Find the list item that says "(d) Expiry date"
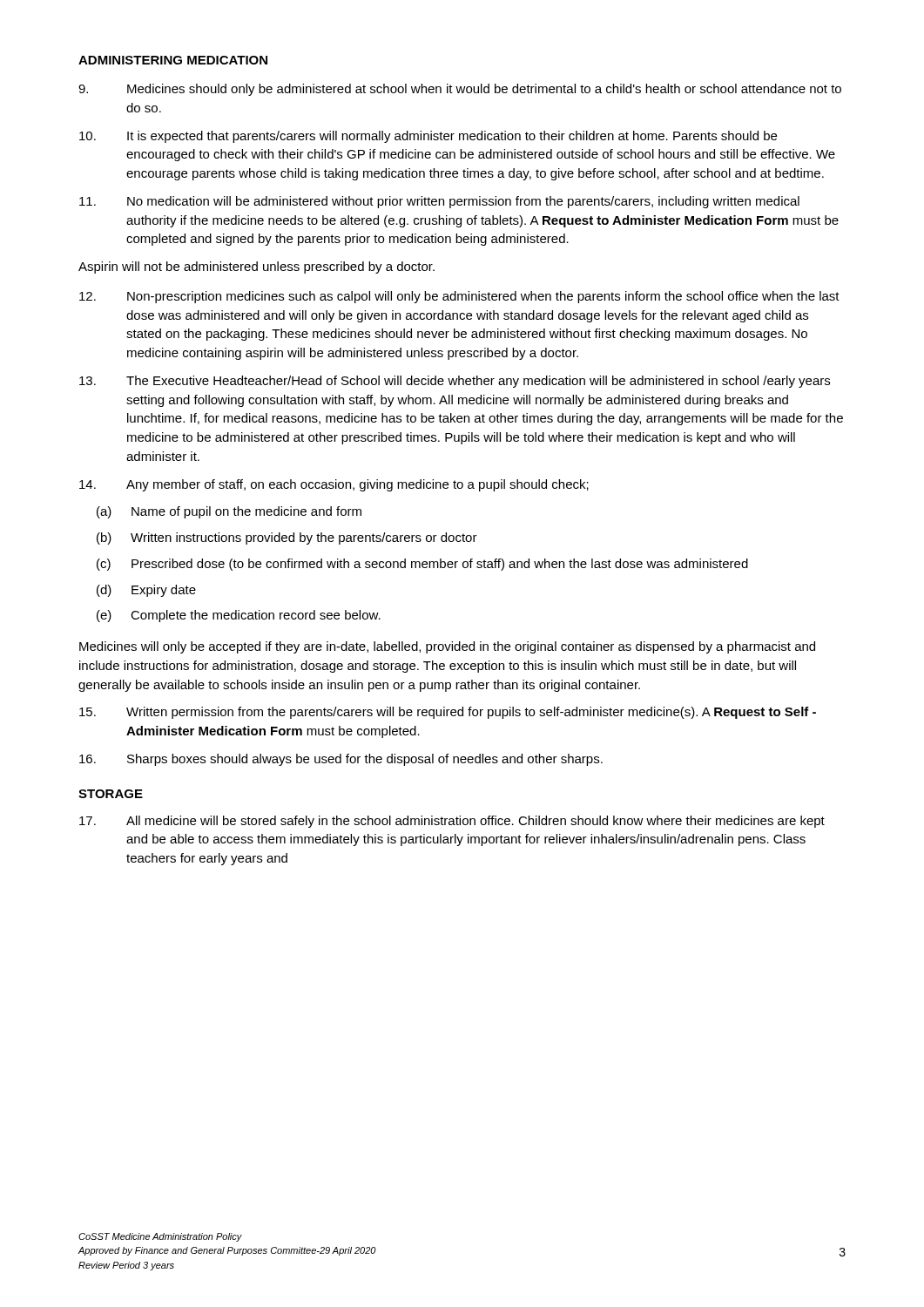This screenshot has width=924, height=1307. pos(146,591)
